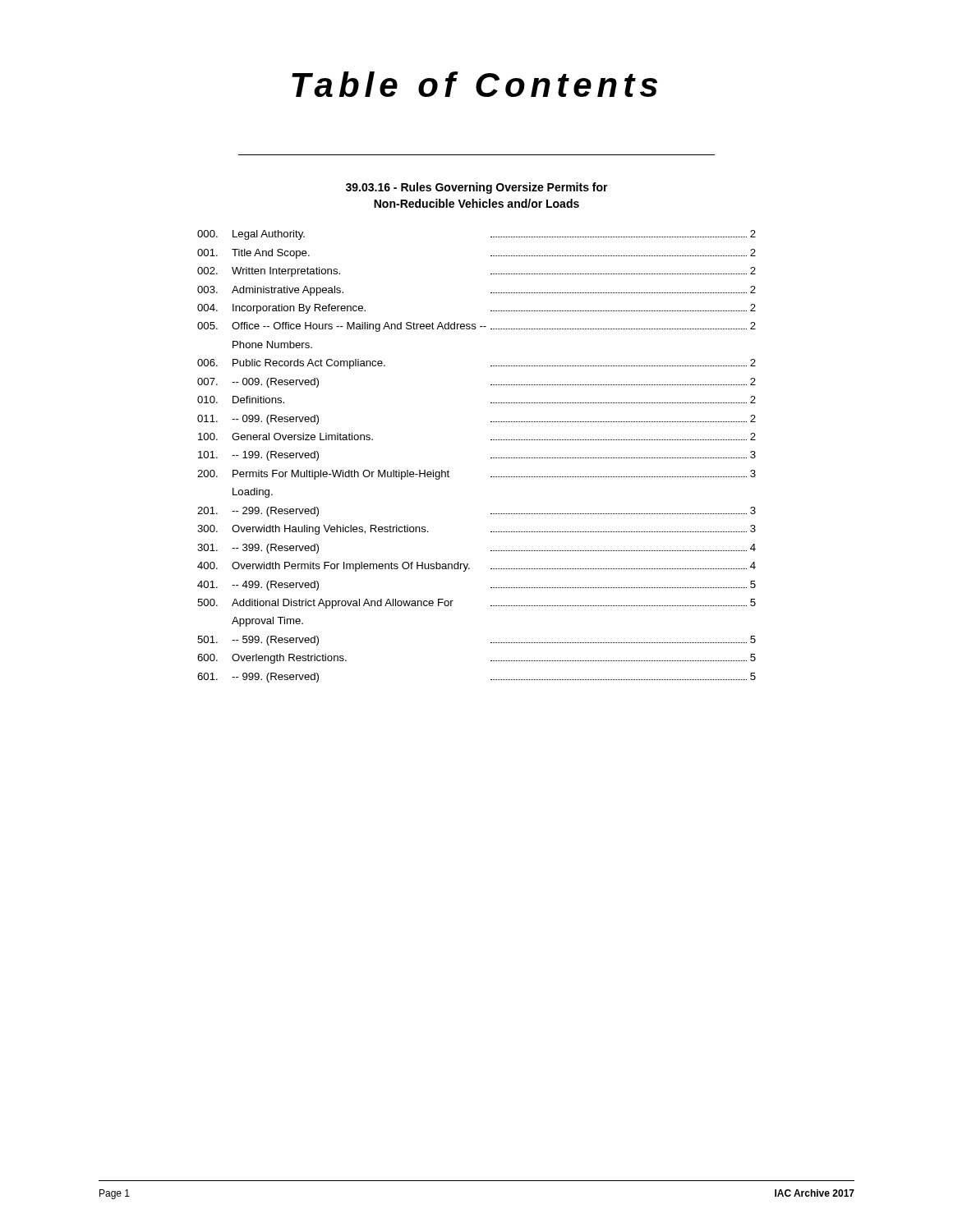
Task: Find the passage starting "301. -- 399. (Reserved) 4"
Action: click(203, 548)
